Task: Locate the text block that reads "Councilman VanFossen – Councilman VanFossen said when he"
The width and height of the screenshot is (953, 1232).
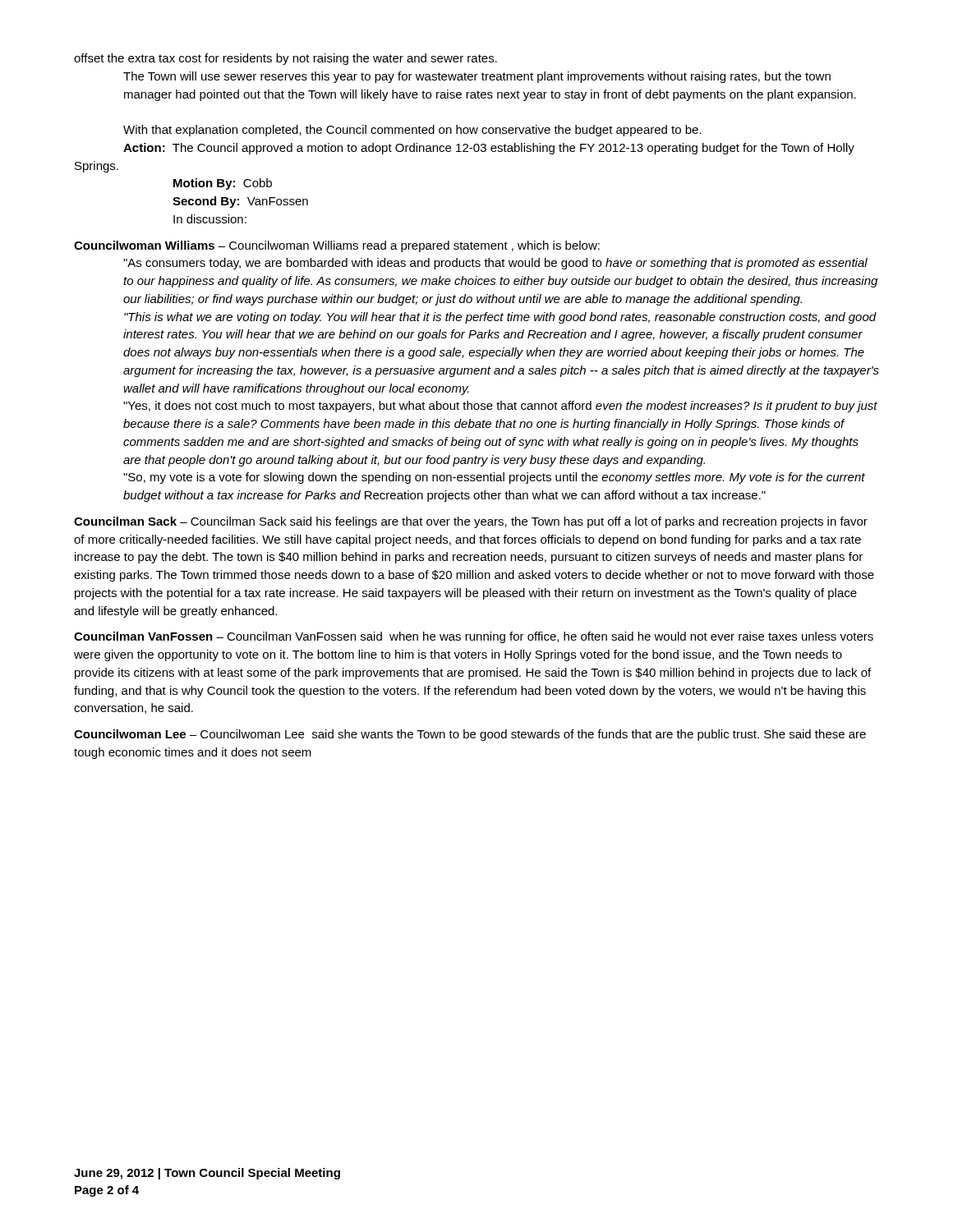Action: (x=476, y=672)
